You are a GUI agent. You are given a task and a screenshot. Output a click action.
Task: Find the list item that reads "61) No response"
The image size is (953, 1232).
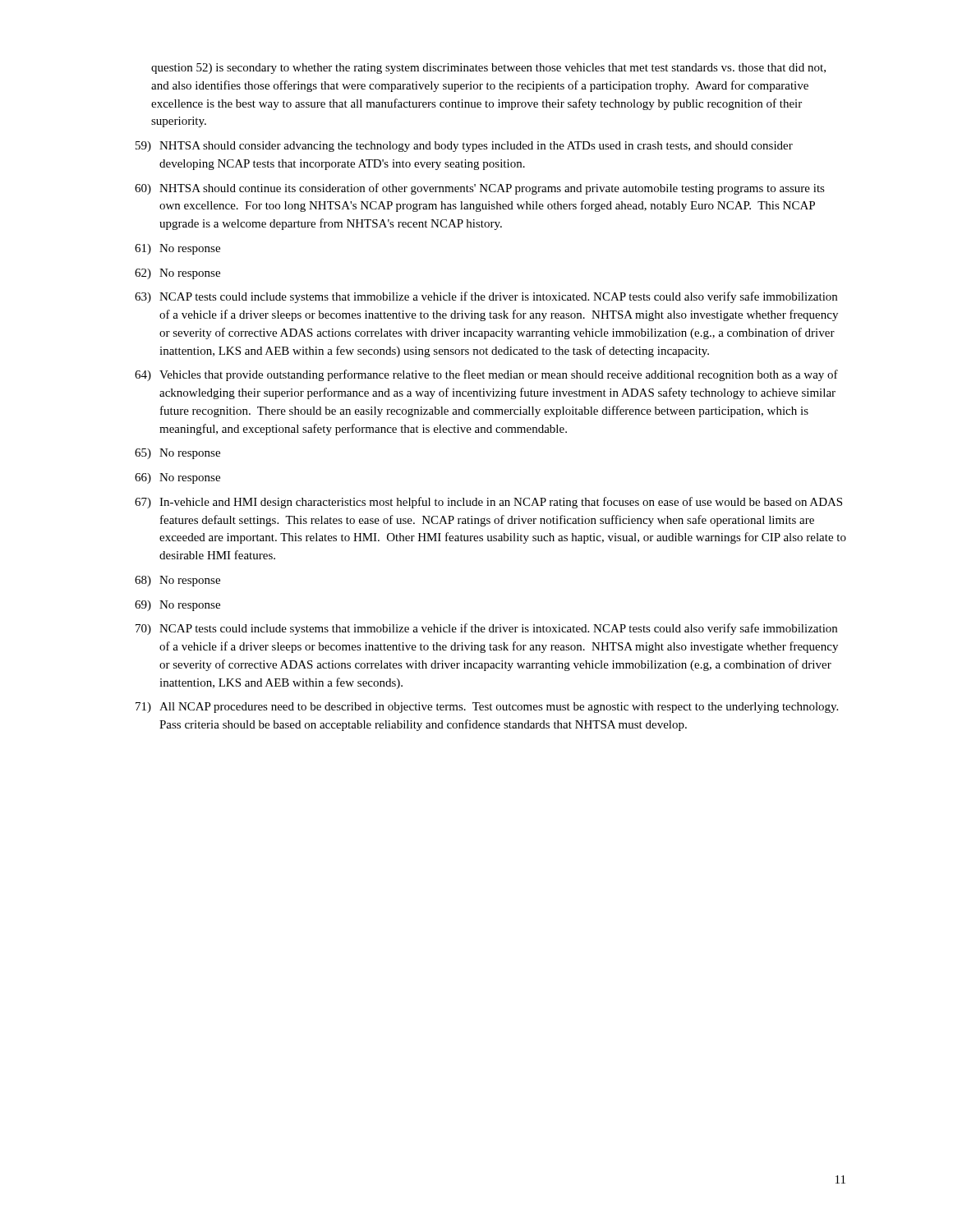pyautogui.click(x=177, y=249)
